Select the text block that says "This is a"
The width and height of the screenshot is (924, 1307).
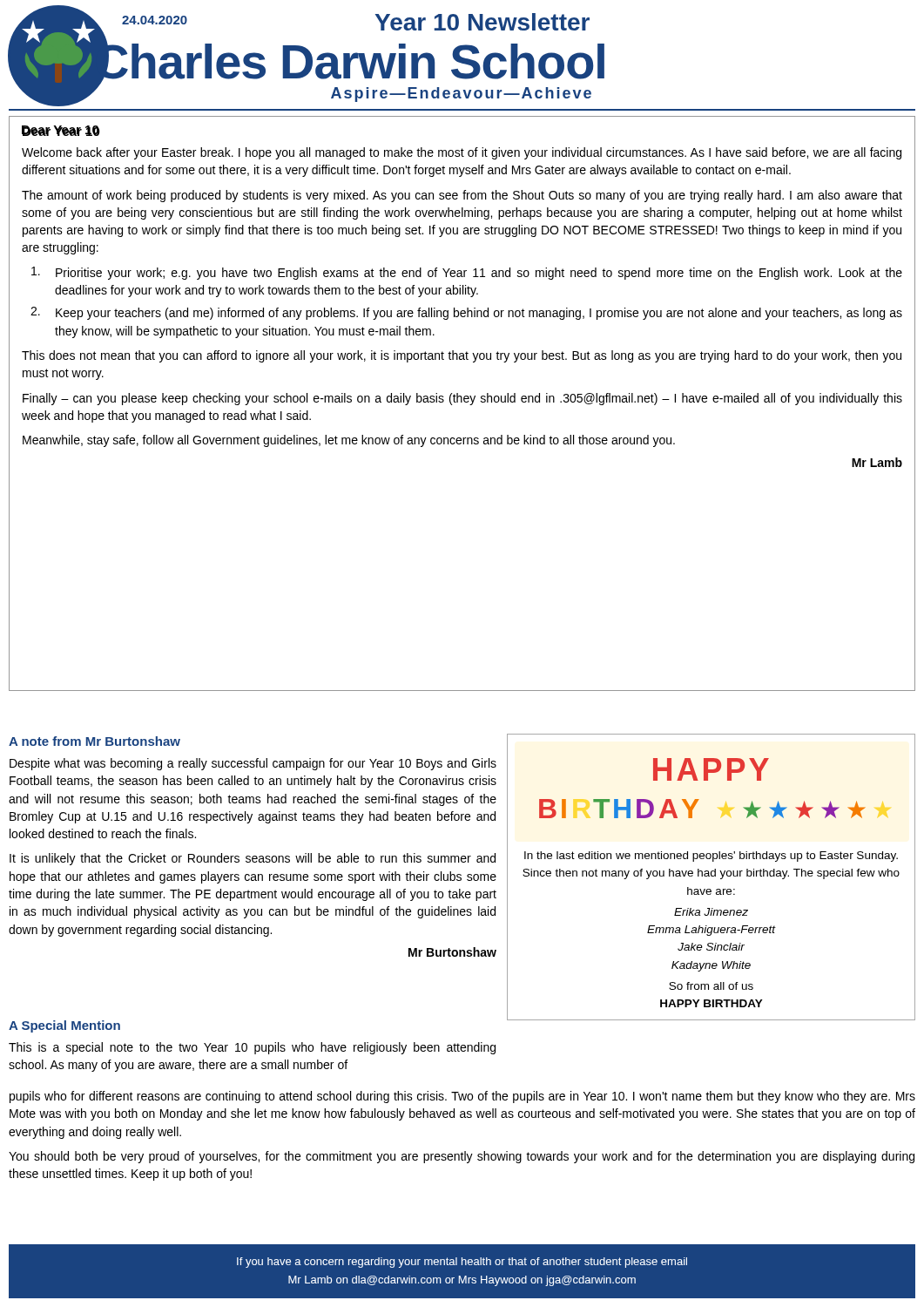point(253,1056)
